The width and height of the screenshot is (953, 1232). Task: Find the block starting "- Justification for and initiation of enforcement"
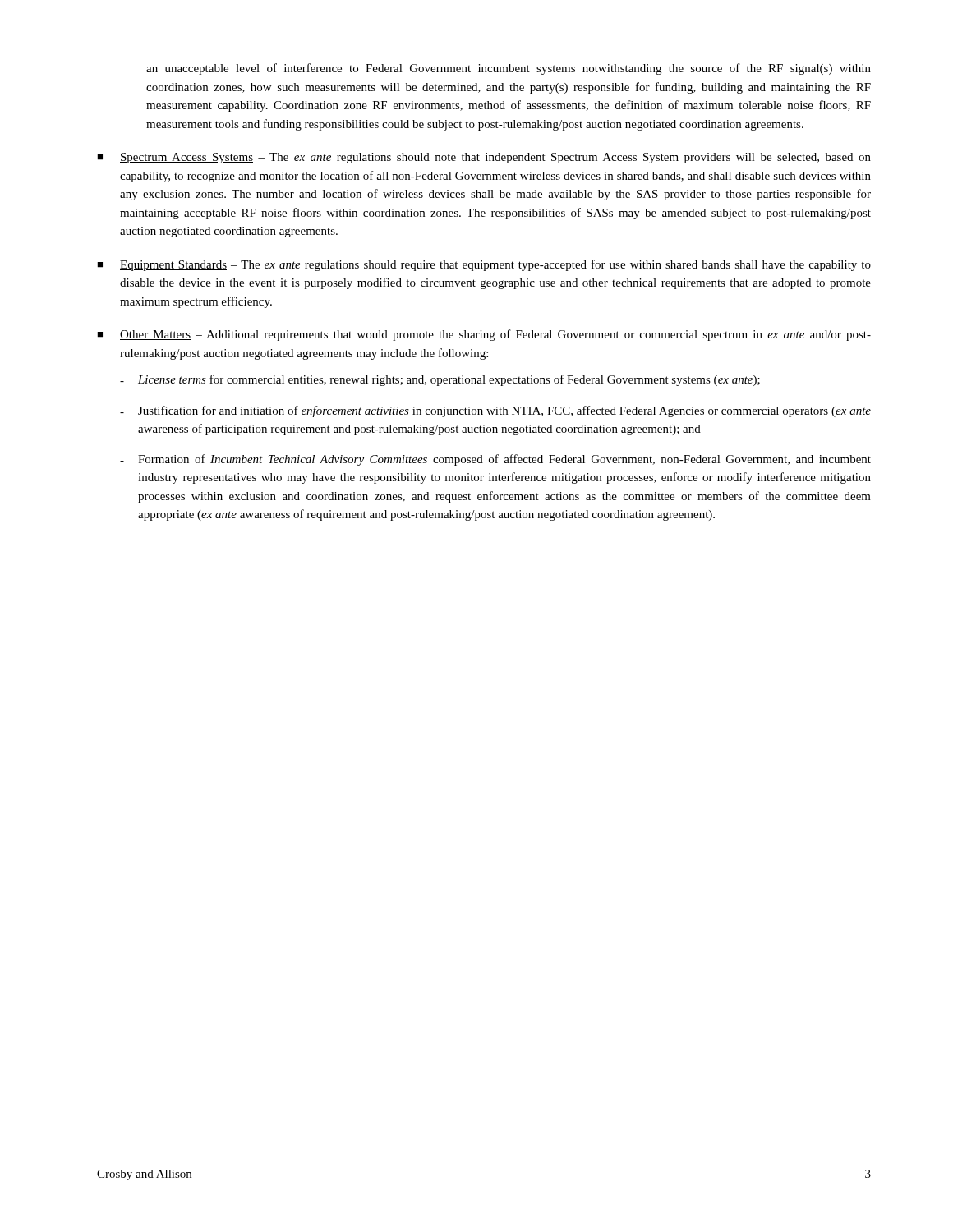coord(495,420)
